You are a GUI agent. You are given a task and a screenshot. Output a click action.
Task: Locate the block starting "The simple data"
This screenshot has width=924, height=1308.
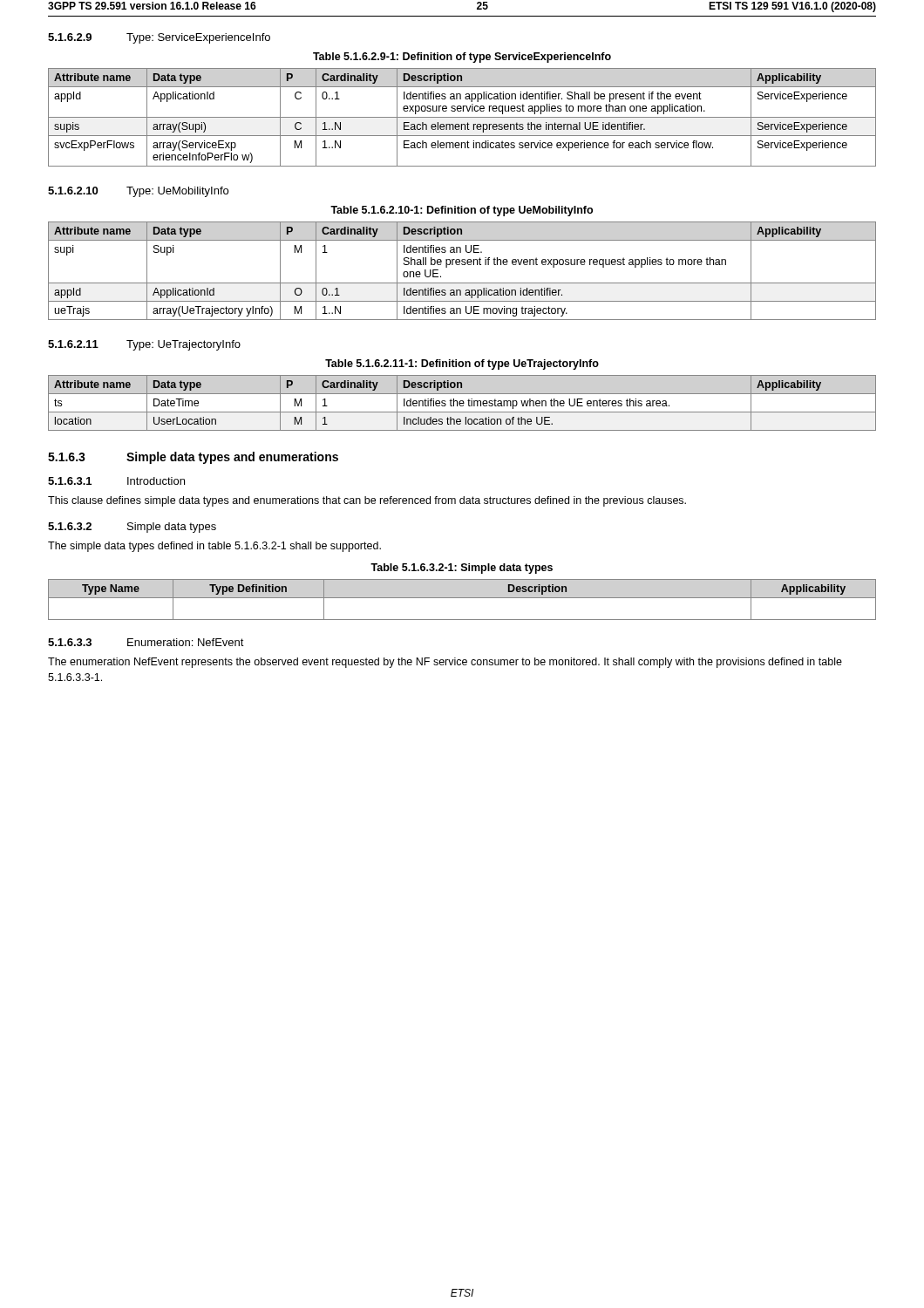215,546
